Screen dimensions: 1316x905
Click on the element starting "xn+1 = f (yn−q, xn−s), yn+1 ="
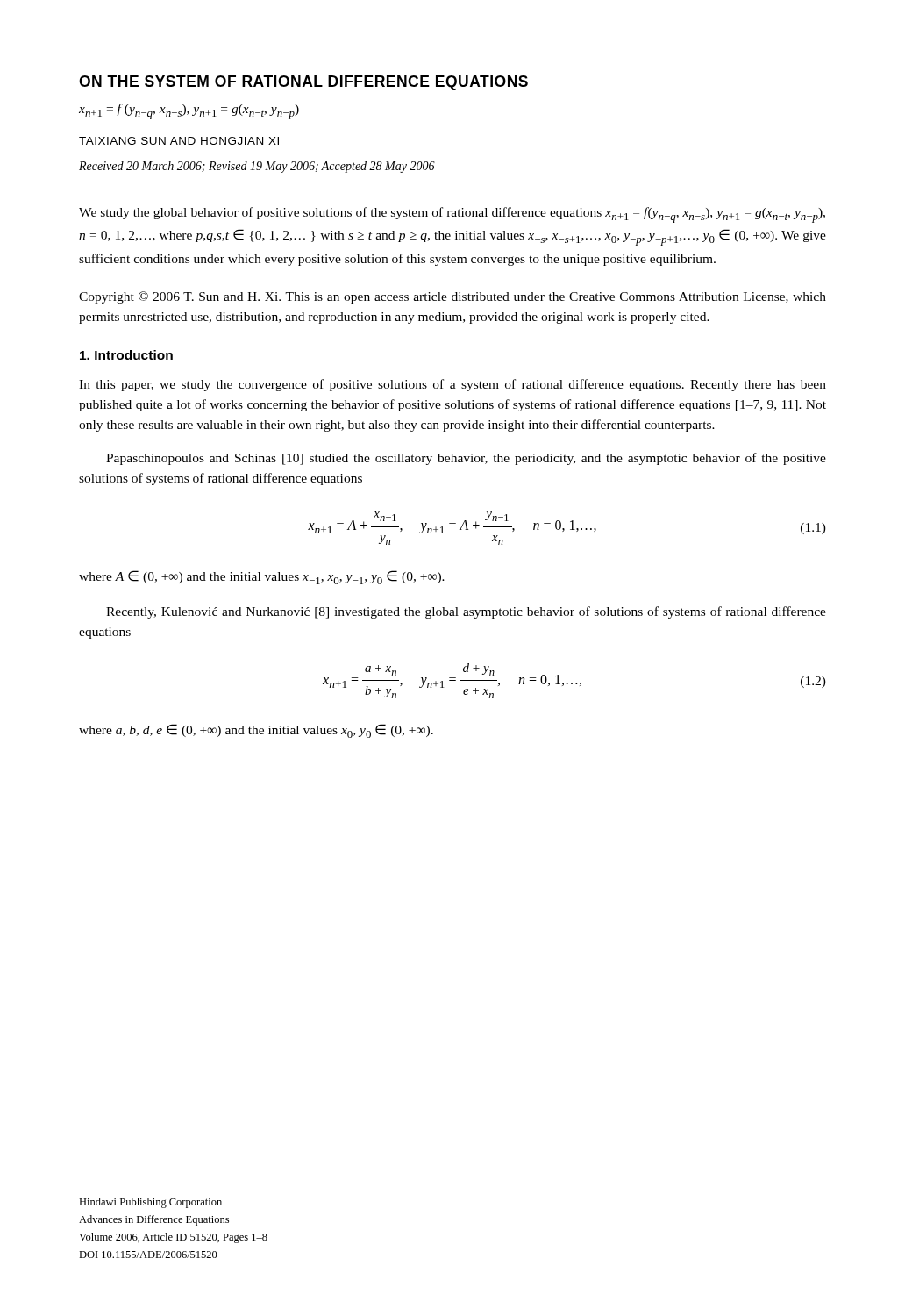(189, 110)
